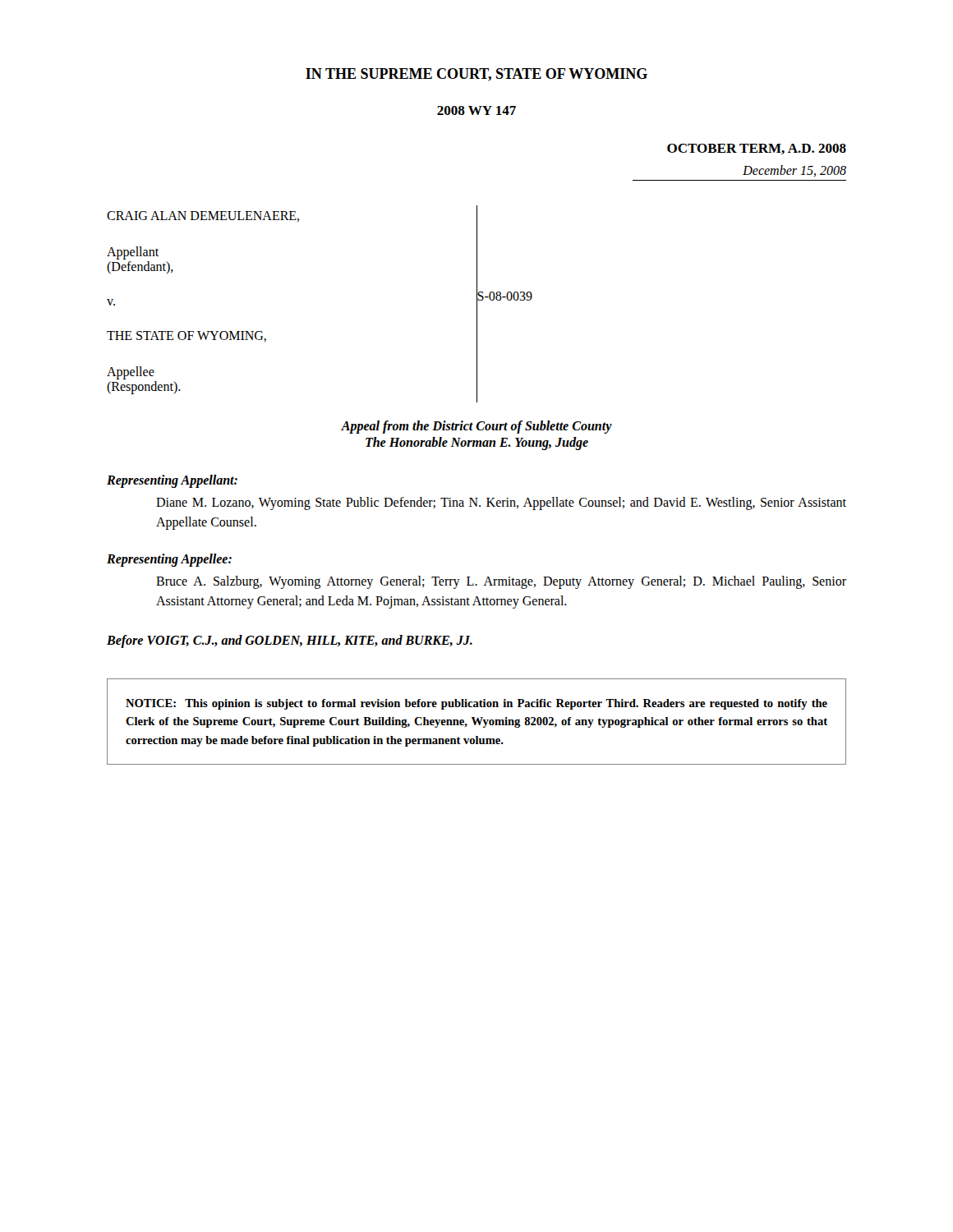Find the text block that reads "Representing Appellant: Diane M. Lozano, Wyoming"

[476, 503]
